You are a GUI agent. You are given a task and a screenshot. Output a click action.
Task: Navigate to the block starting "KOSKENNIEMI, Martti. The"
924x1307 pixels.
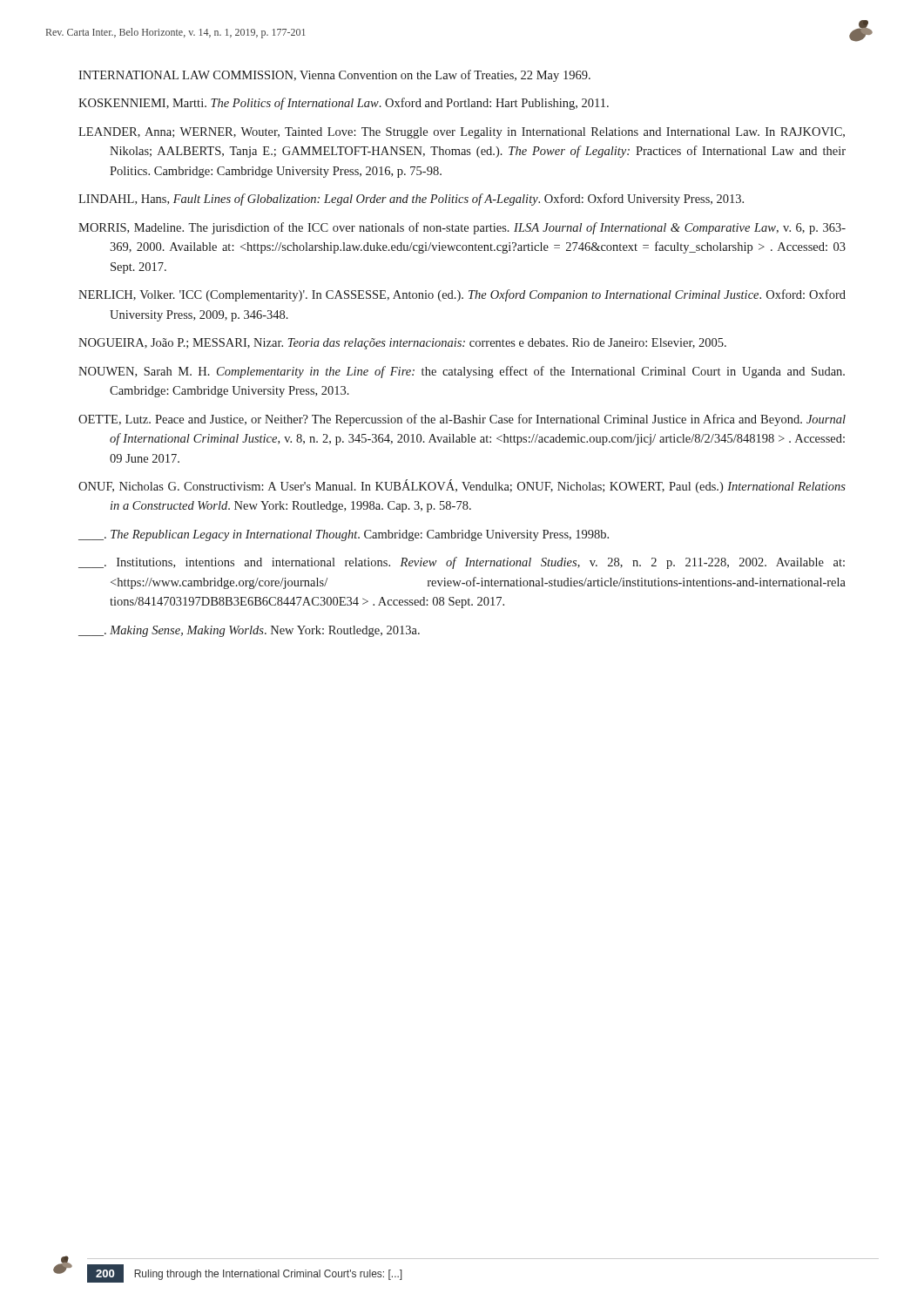[x=344, y=103]
